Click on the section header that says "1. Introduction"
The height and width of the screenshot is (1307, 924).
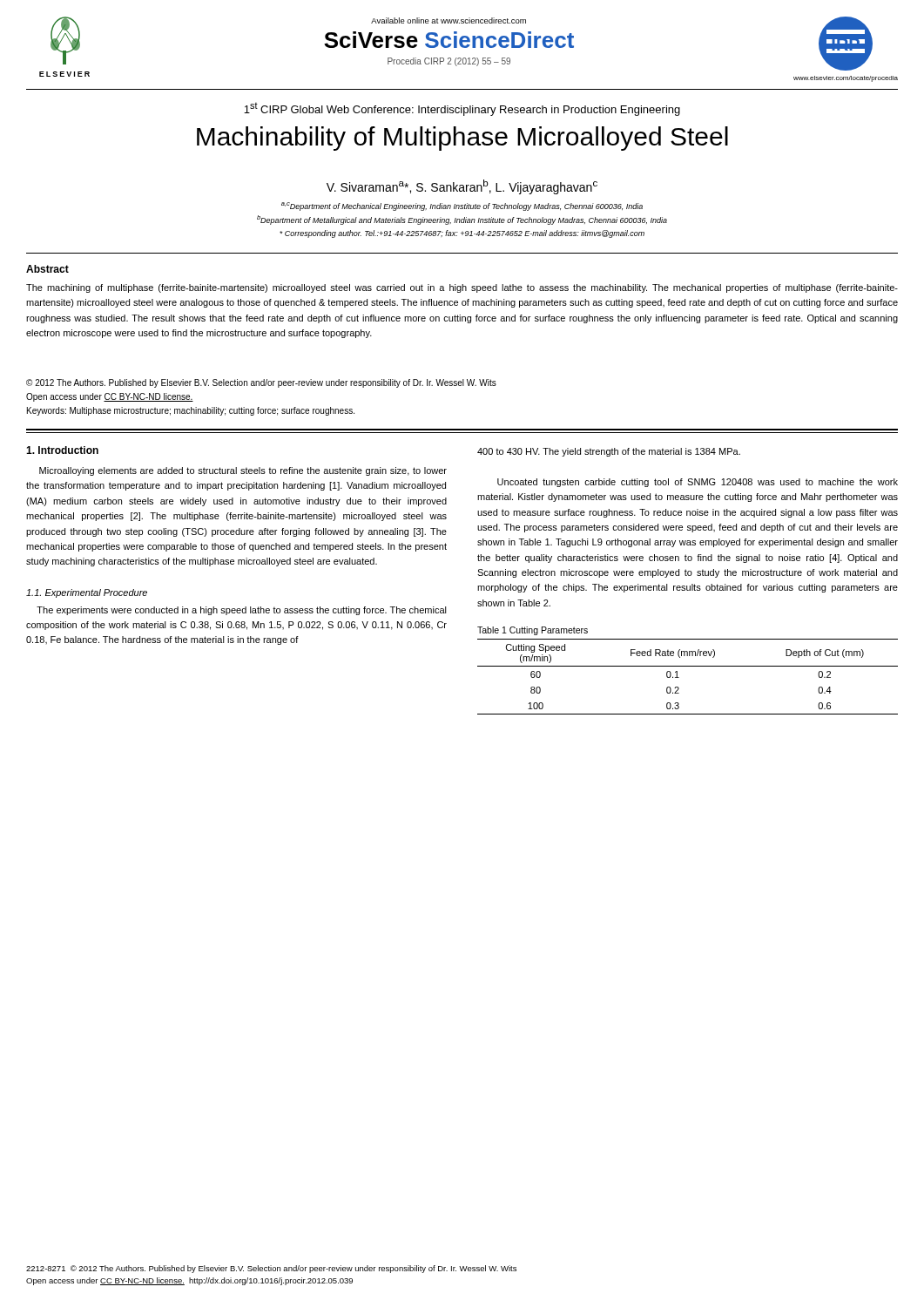pos(62,450)
